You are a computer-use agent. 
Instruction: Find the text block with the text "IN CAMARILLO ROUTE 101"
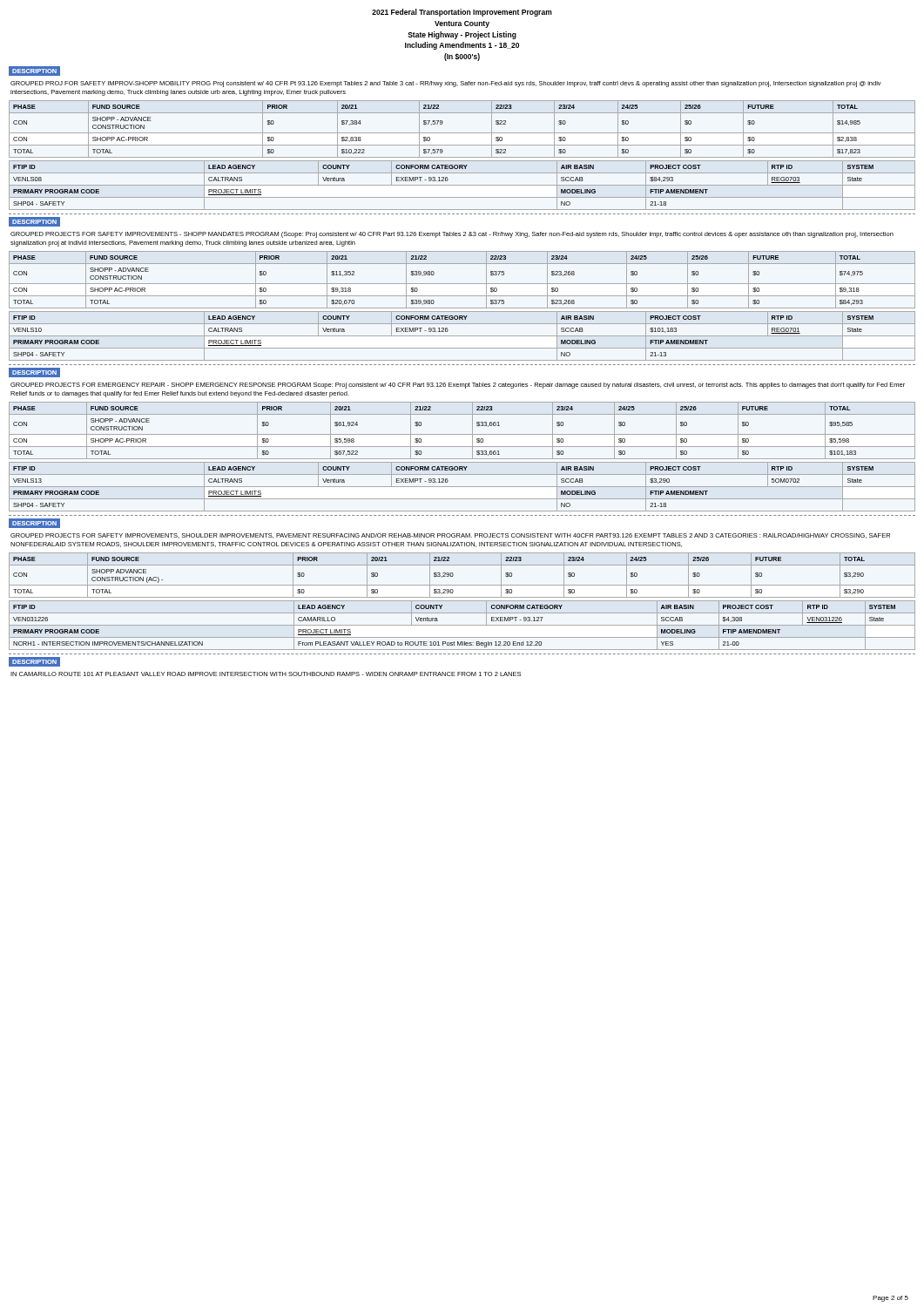click(266, 674)
